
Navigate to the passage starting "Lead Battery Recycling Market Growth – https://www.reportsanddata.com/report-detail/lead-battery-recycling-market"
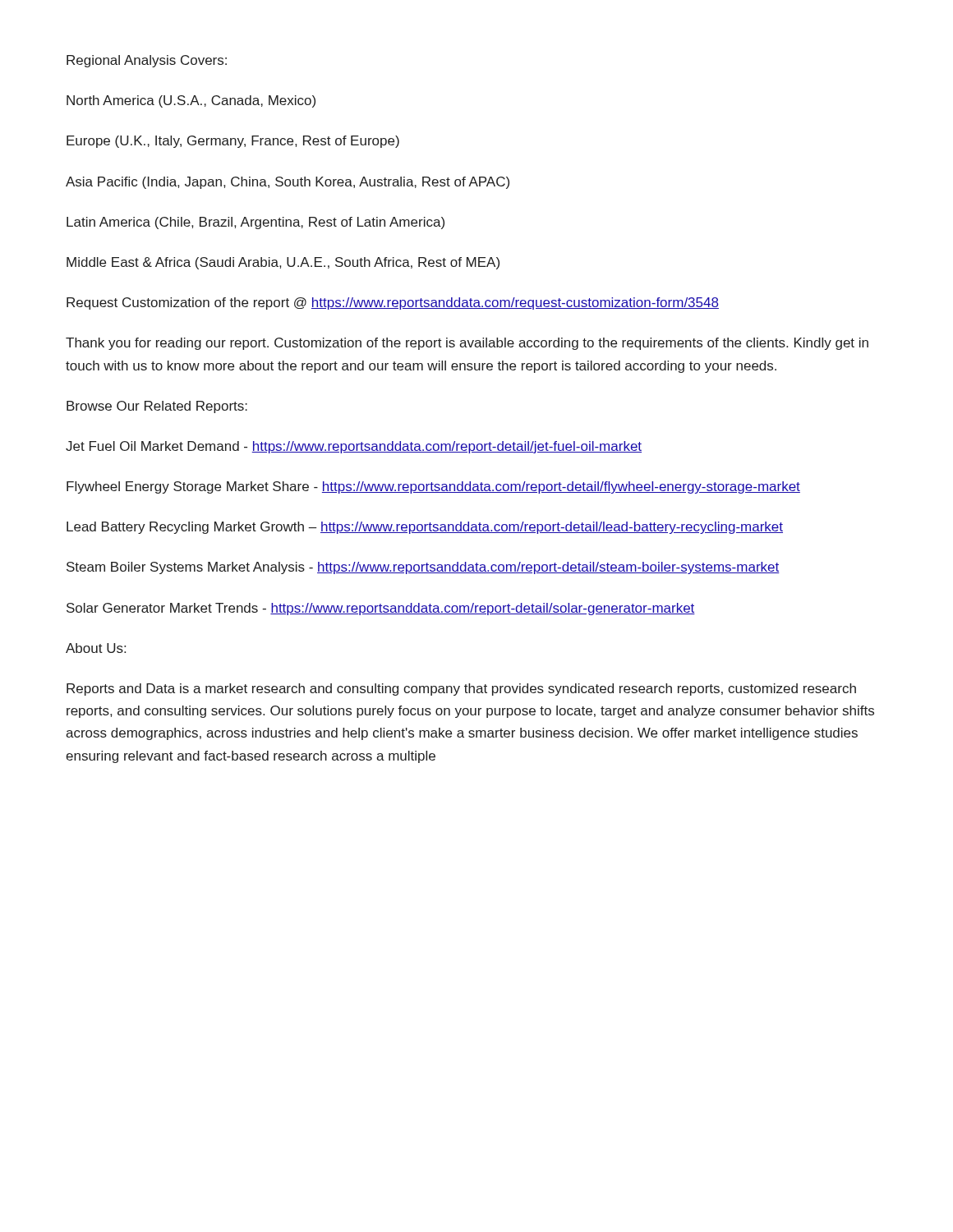tap(424, 527)
